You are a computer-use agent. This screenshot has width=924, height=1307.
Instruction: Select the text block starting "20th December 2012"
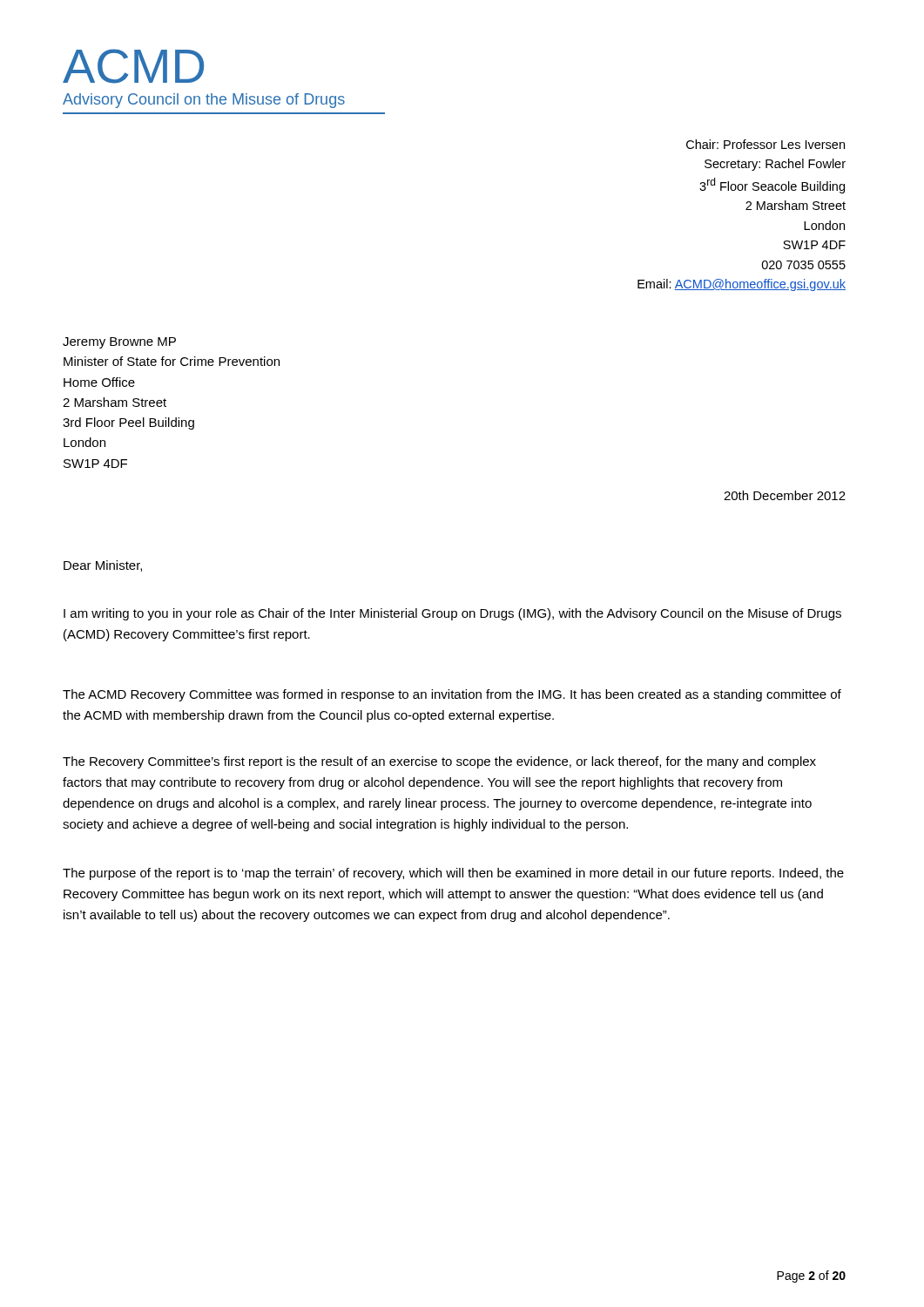point(785,495)
